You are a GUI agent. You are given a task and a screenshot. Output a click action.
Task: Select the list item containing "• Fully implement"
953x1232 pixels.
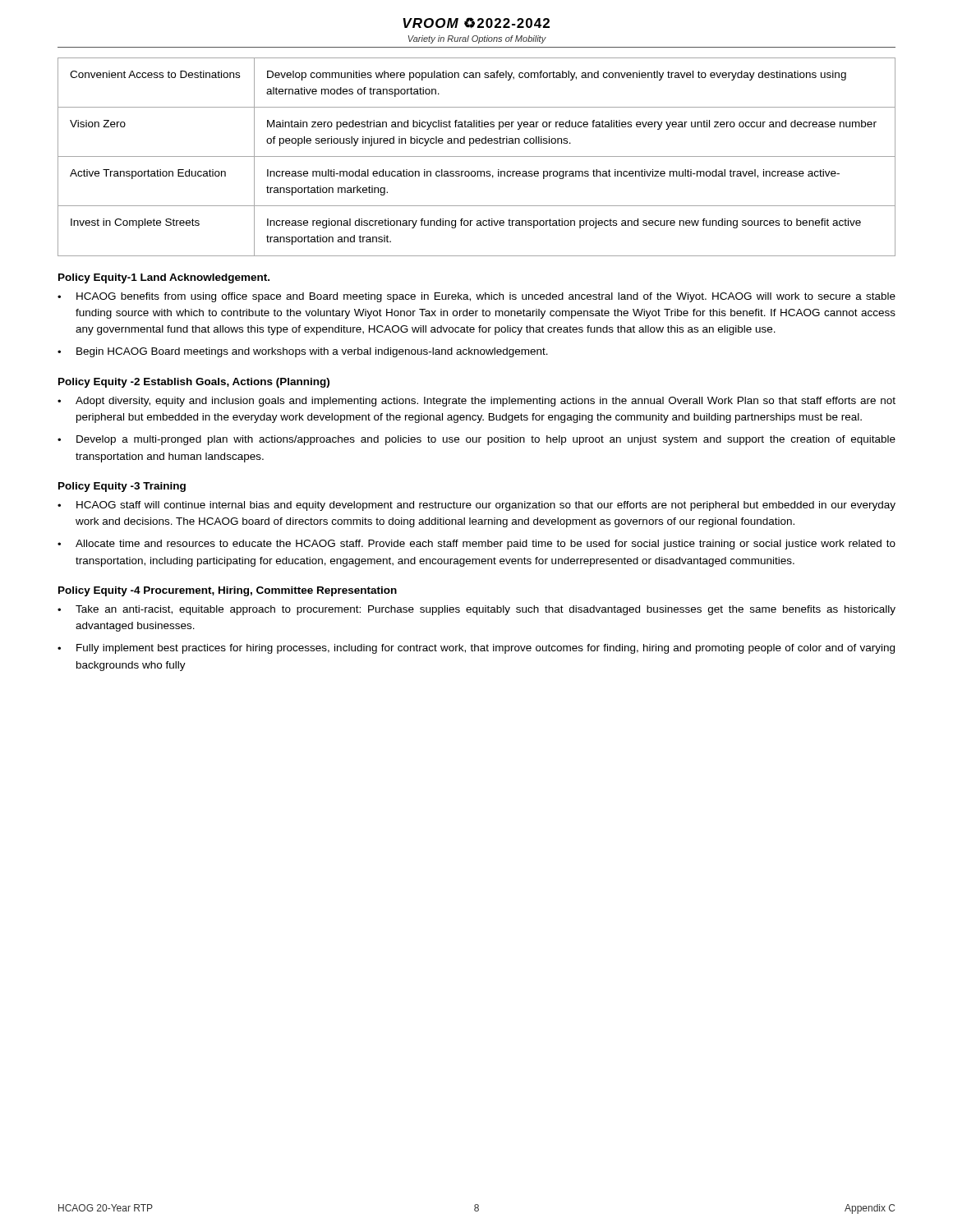(476, 657)
